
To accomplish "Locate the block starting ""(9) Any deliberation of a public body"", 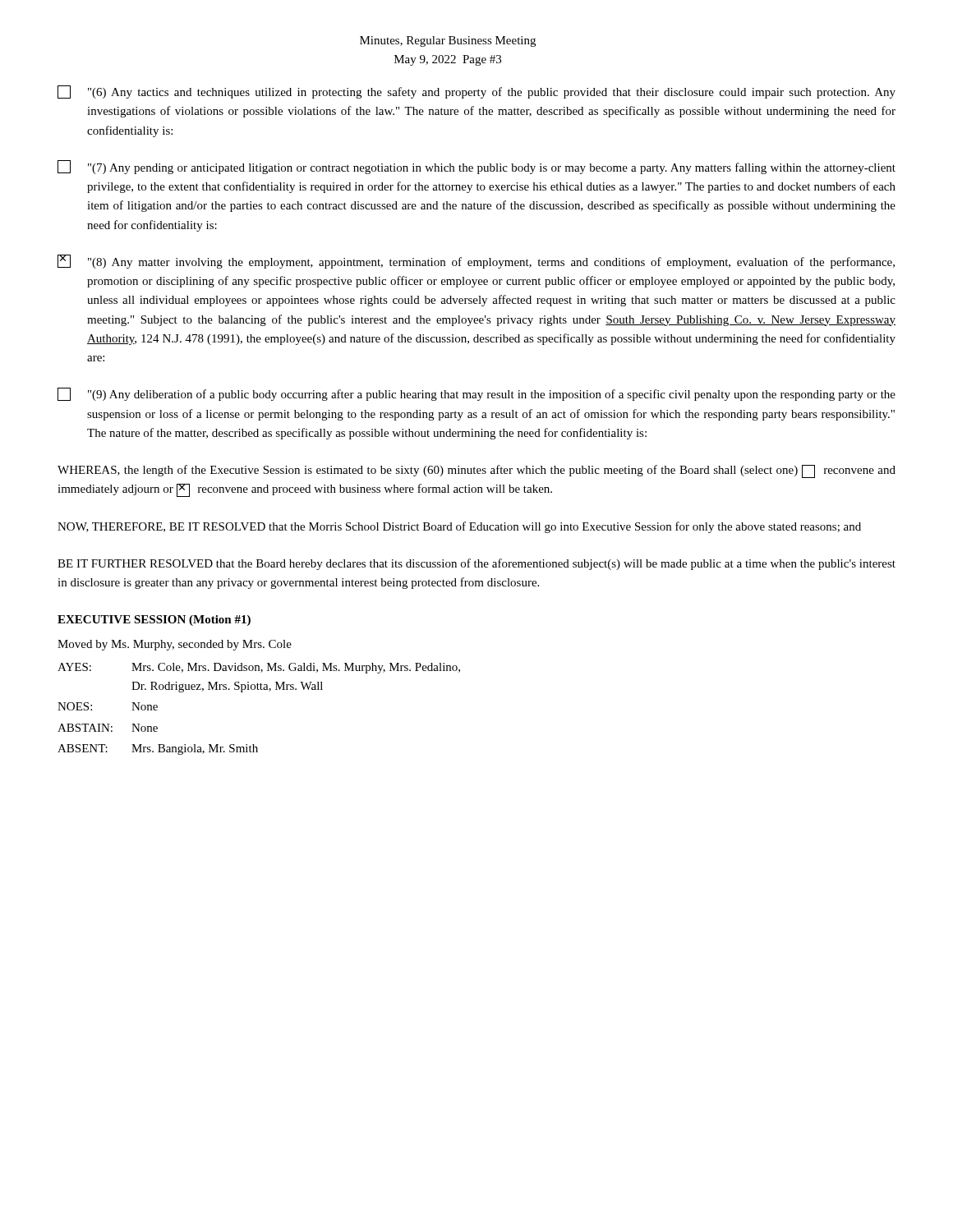I will [476, 414].
